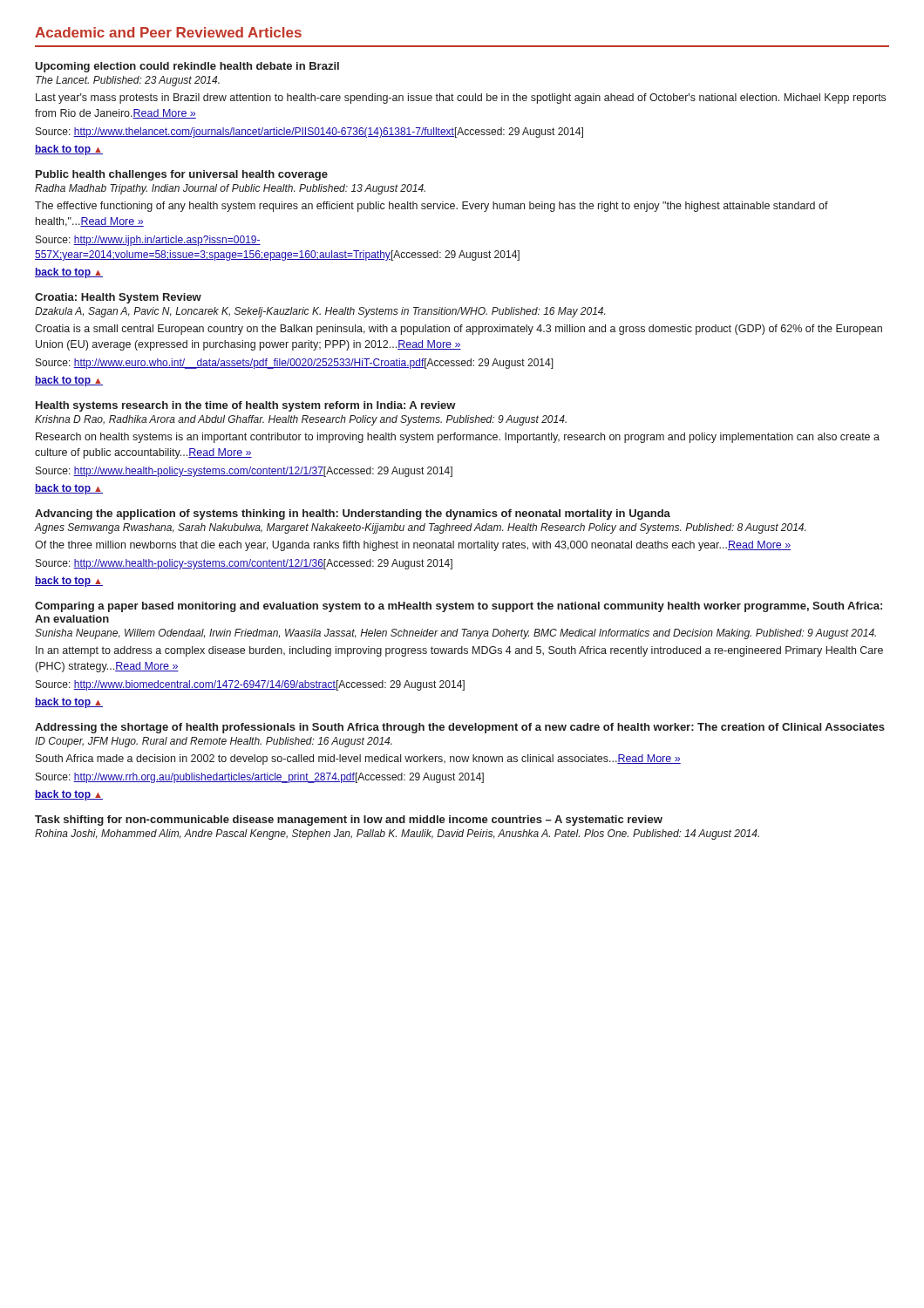Image resolution: width=924 pixels, height=1308 pixels.
Task: Locate the region starting "Last year's mass protests in Brazil drew attention"
Action: [x=461, y=106]
